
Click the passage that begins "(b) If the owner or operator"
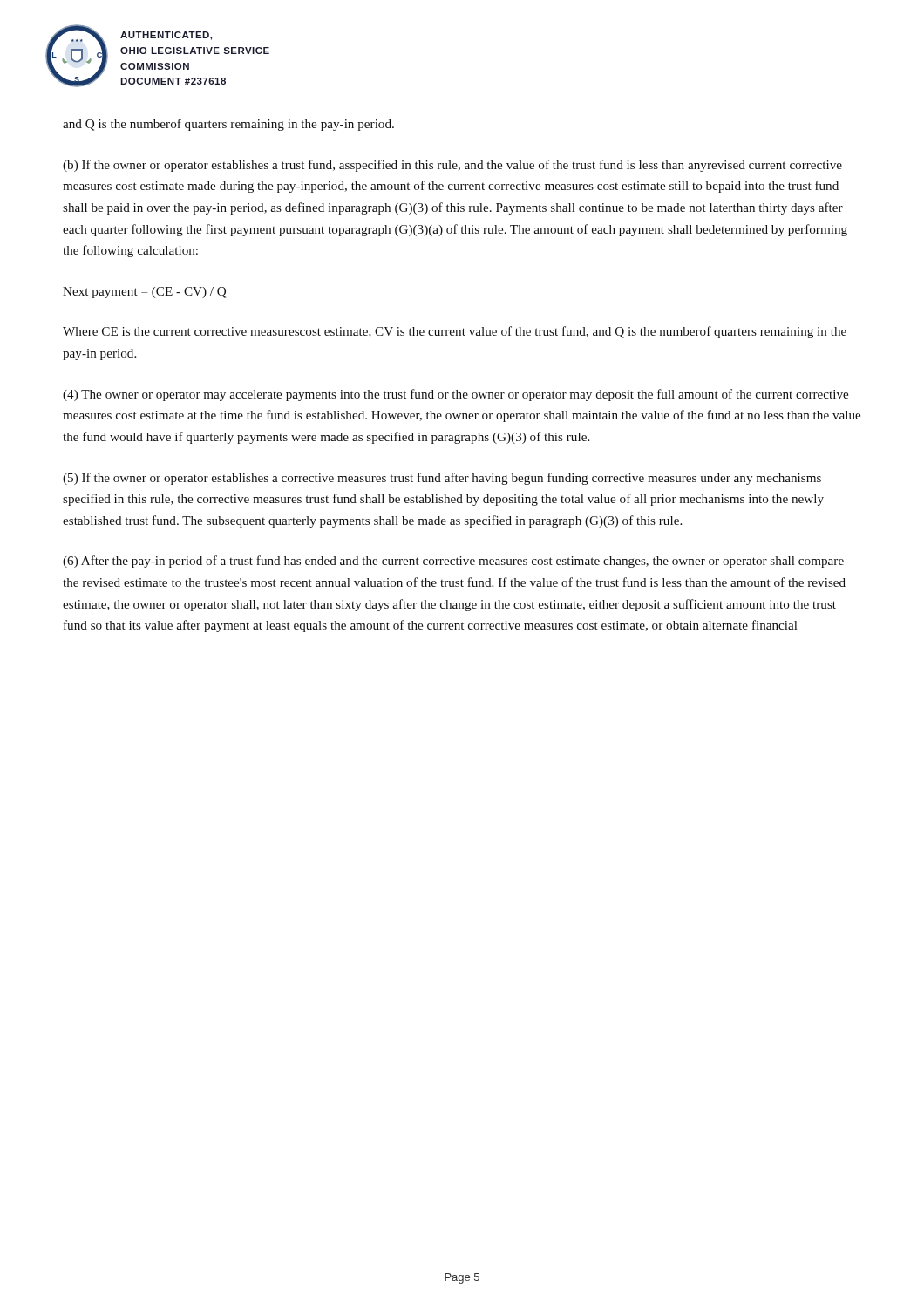tap(455, 207)
